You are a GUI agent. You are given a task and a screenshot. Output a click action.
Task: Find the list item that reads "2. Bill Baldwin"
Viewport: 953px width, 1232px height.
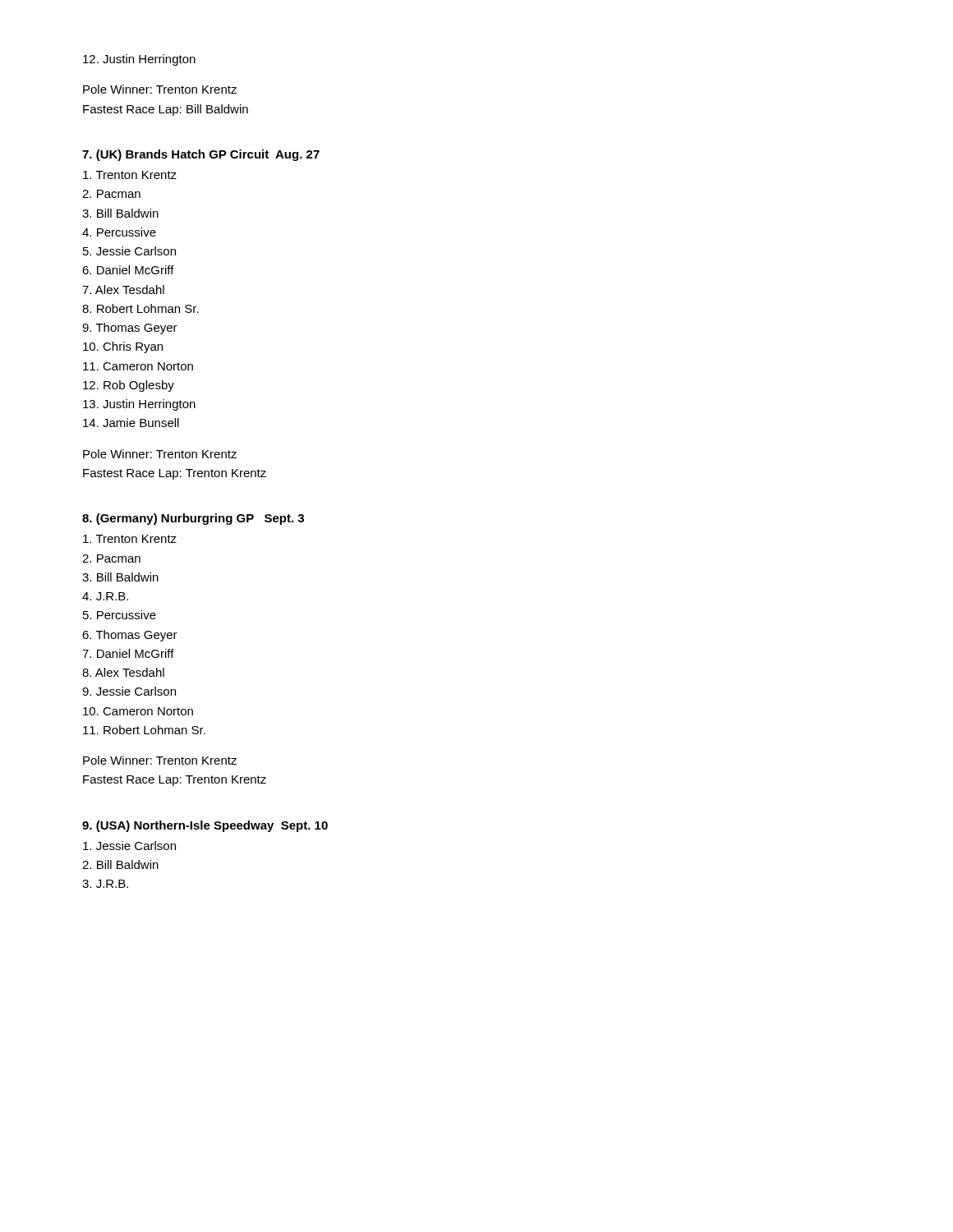click(121, 864)
